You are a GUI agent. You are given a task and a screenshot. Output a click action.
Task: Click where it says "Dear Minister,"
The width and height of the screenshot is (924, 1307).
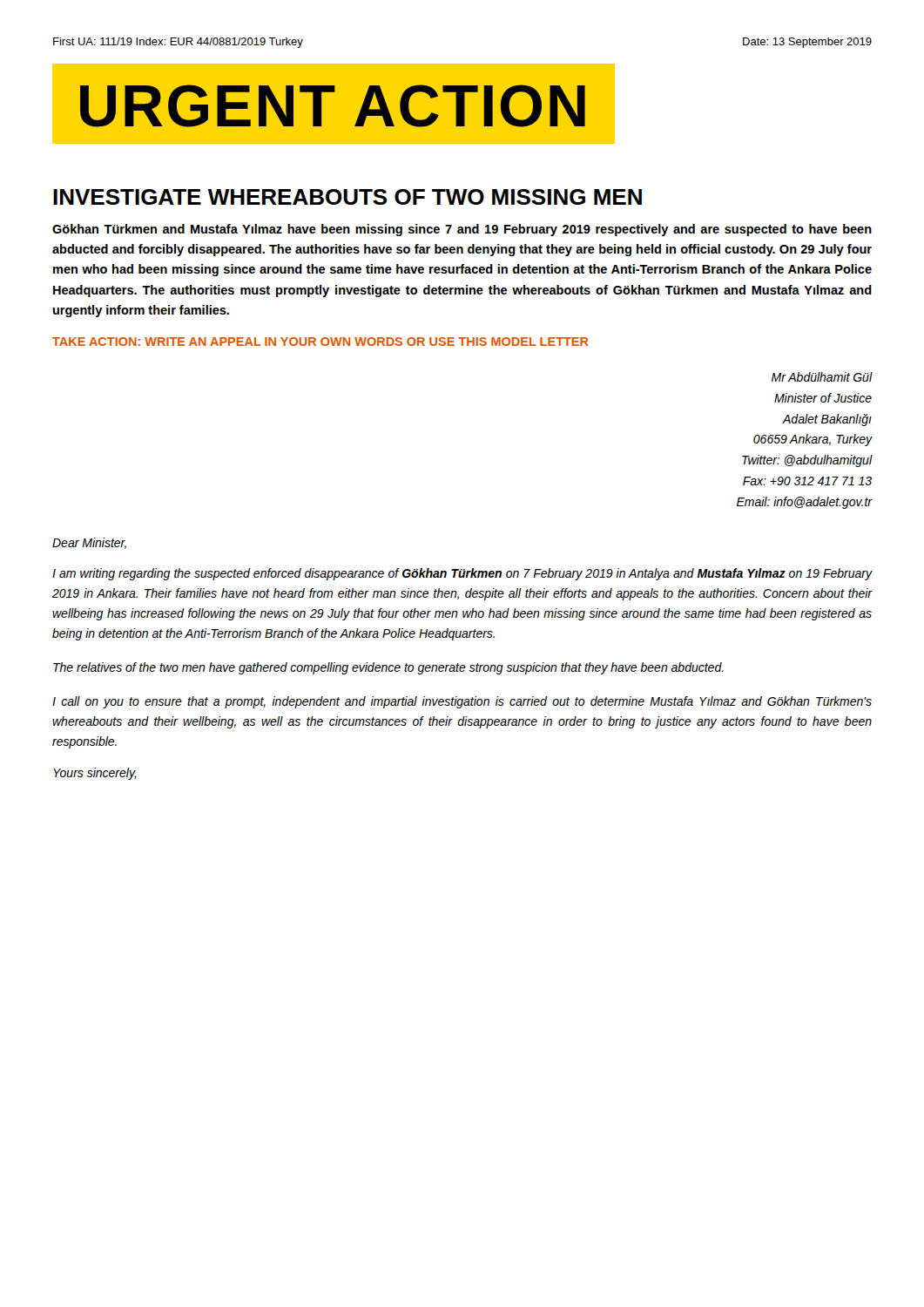(90, 542)
